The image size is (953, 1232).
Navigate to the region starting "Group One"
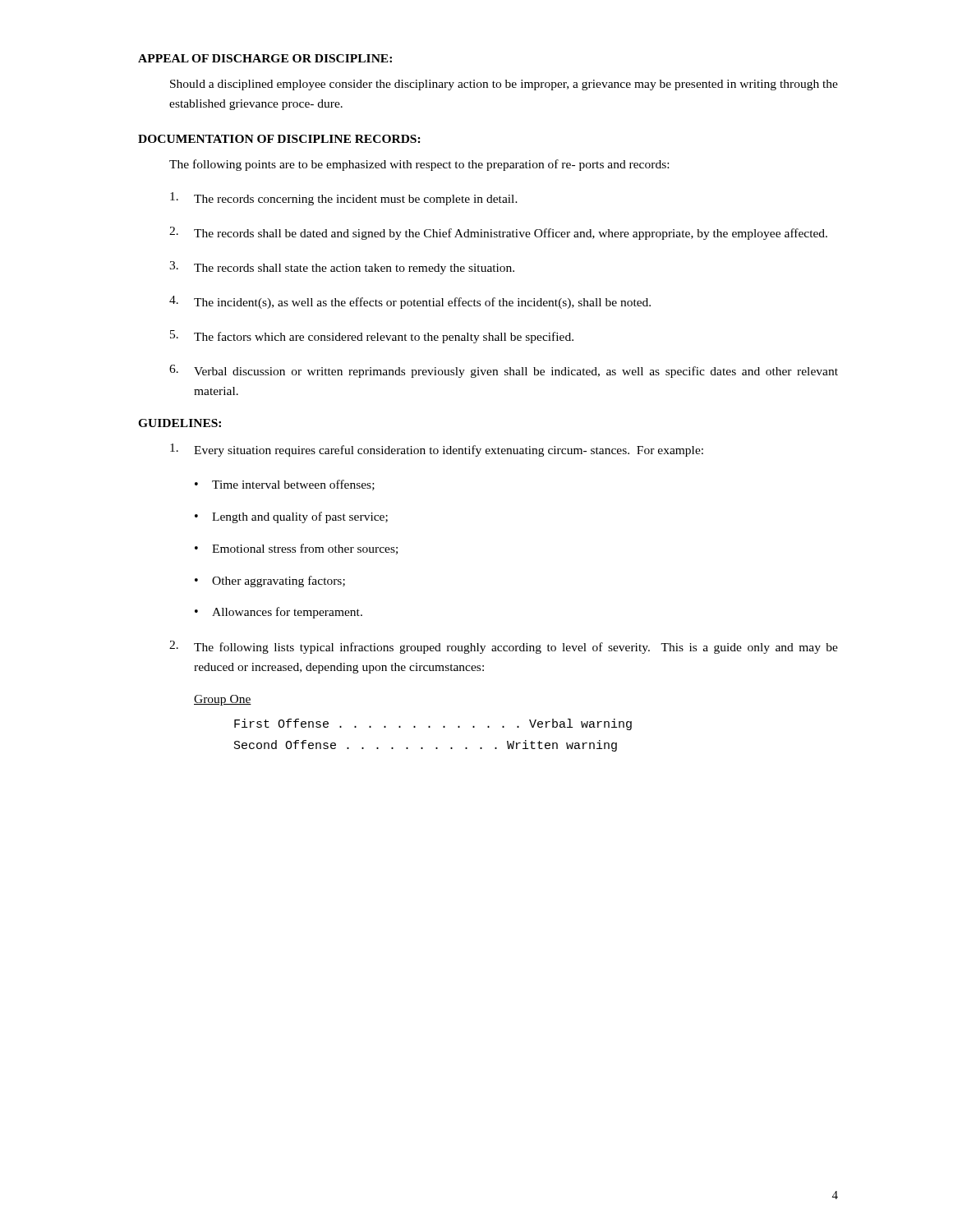coord(222,699)
